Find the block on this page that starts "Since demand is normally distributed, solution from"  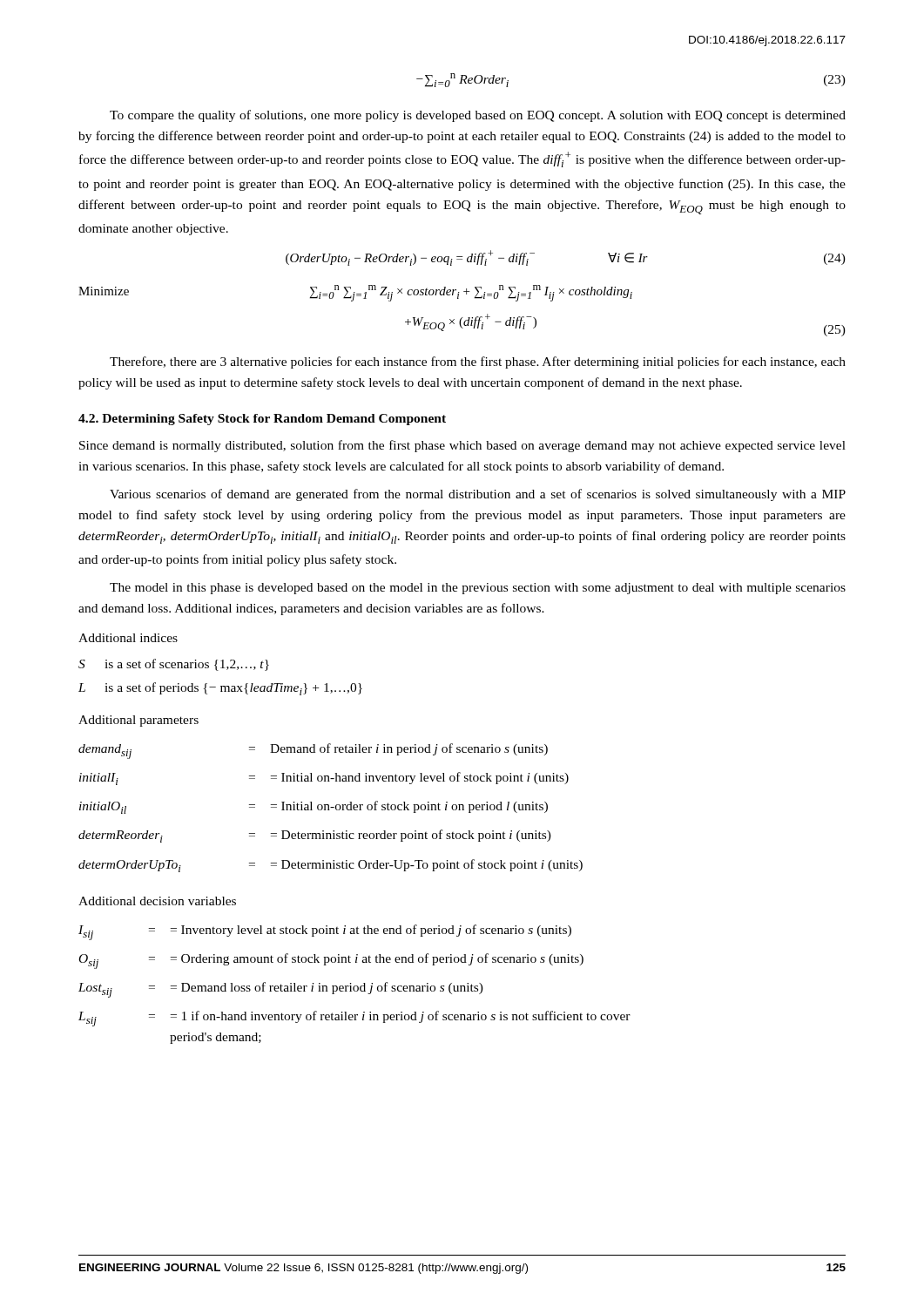[462, 455]
